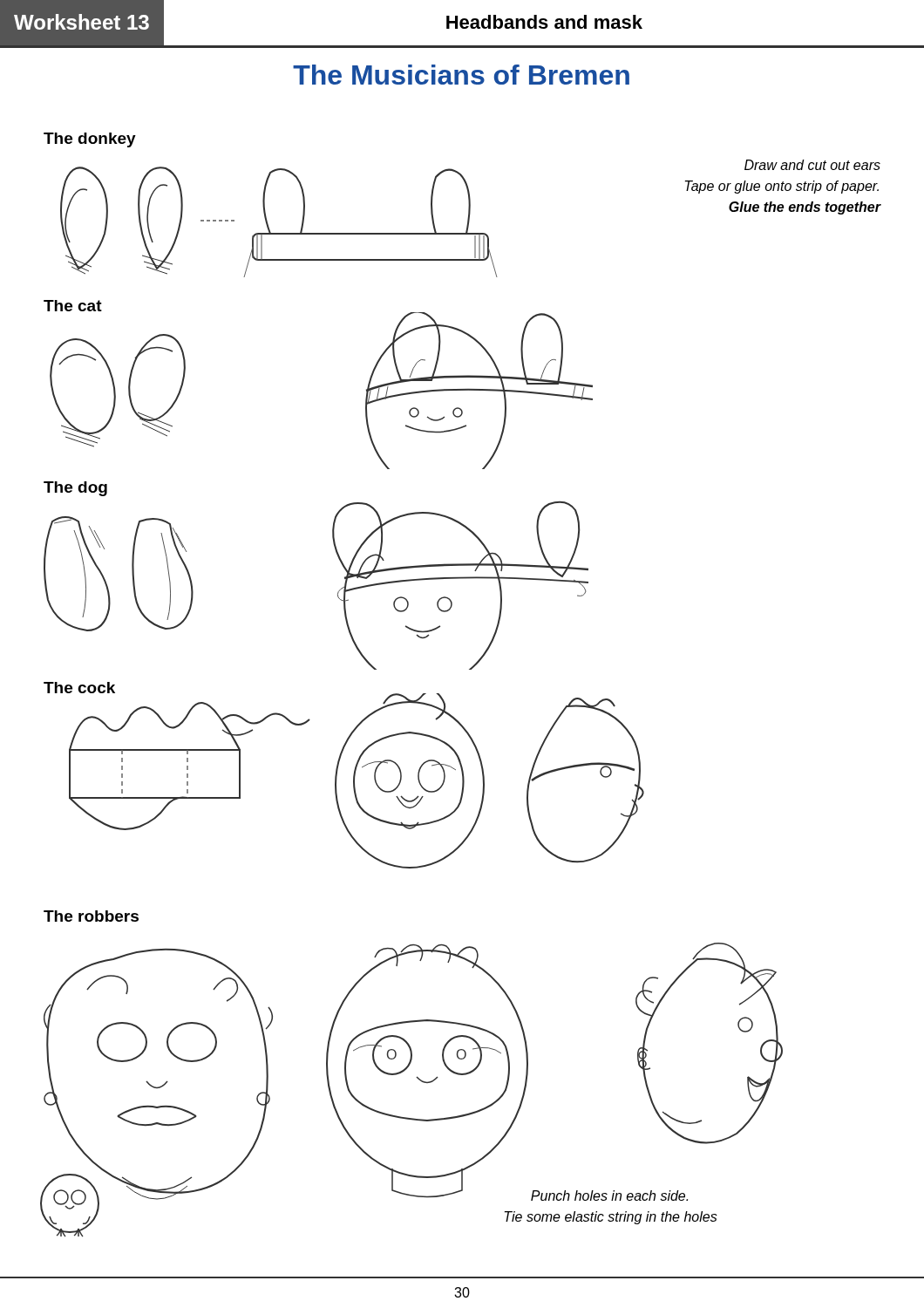Click on the region starting "Punch holes in each side."

click(610, 1206)
